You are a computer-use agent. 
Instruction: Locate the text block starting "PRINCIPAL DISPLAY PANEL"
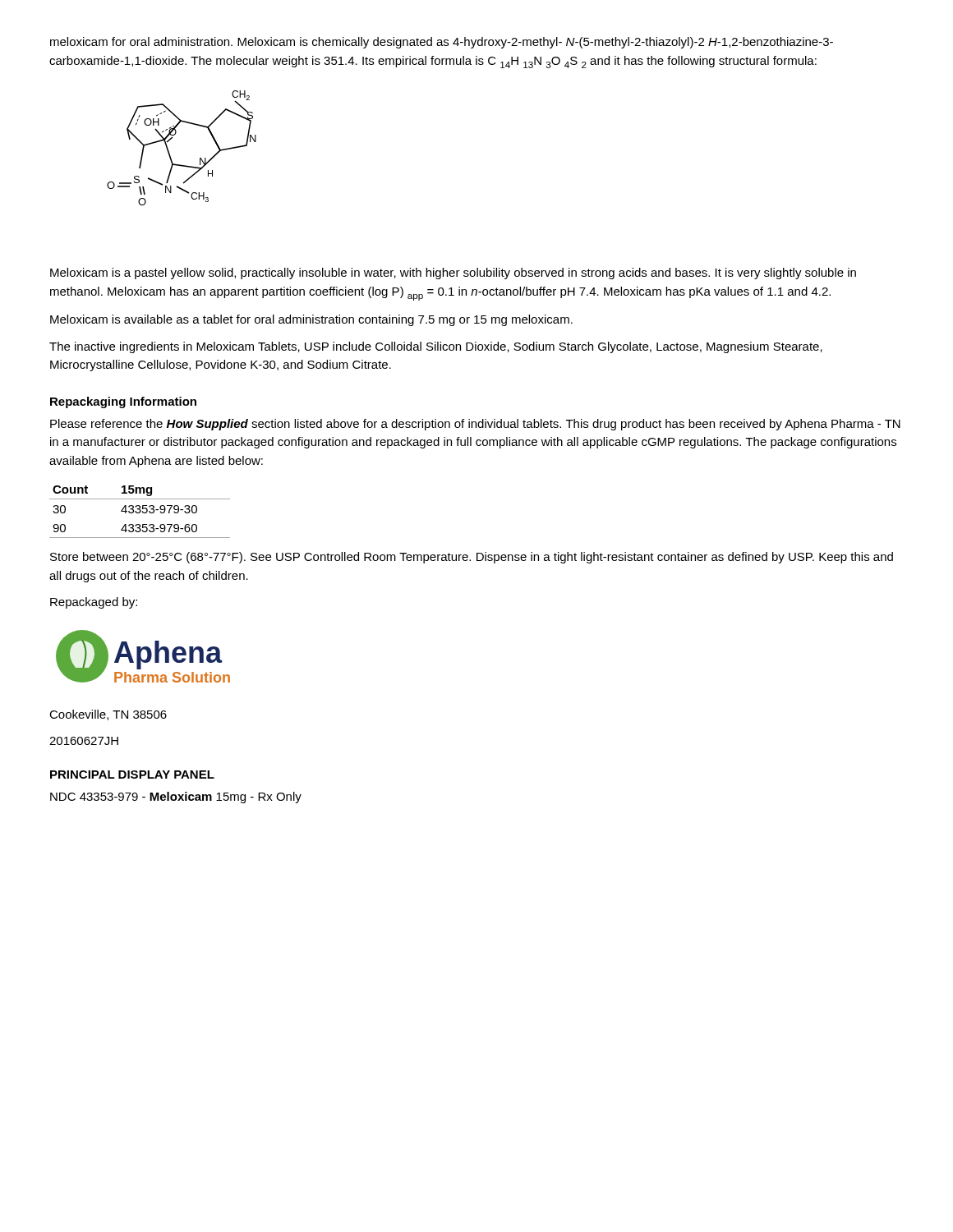tap(132, 774)
